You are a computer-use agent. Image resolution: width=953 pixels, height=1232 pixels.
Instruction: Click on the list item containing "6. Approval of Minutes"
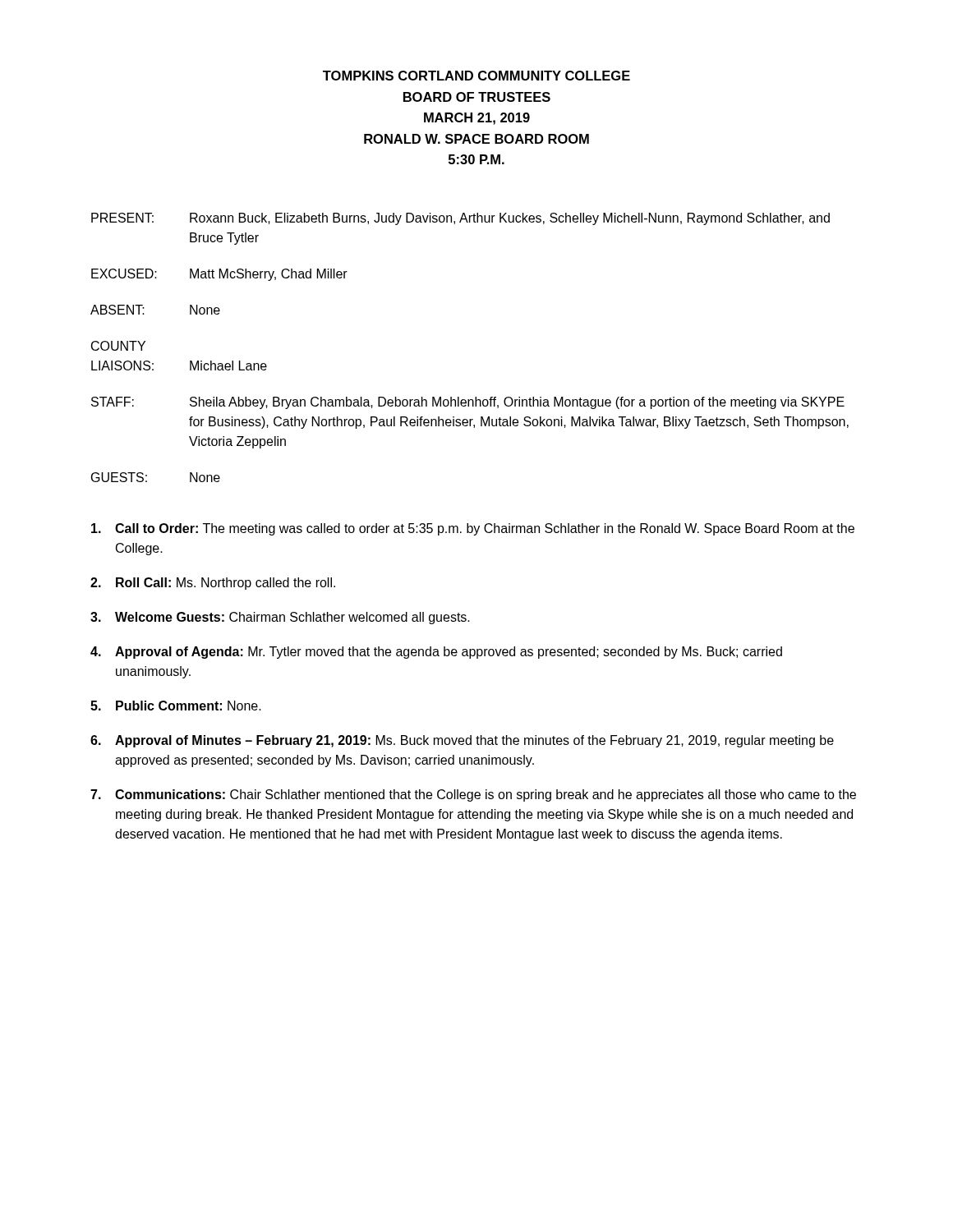click(476, 751)
